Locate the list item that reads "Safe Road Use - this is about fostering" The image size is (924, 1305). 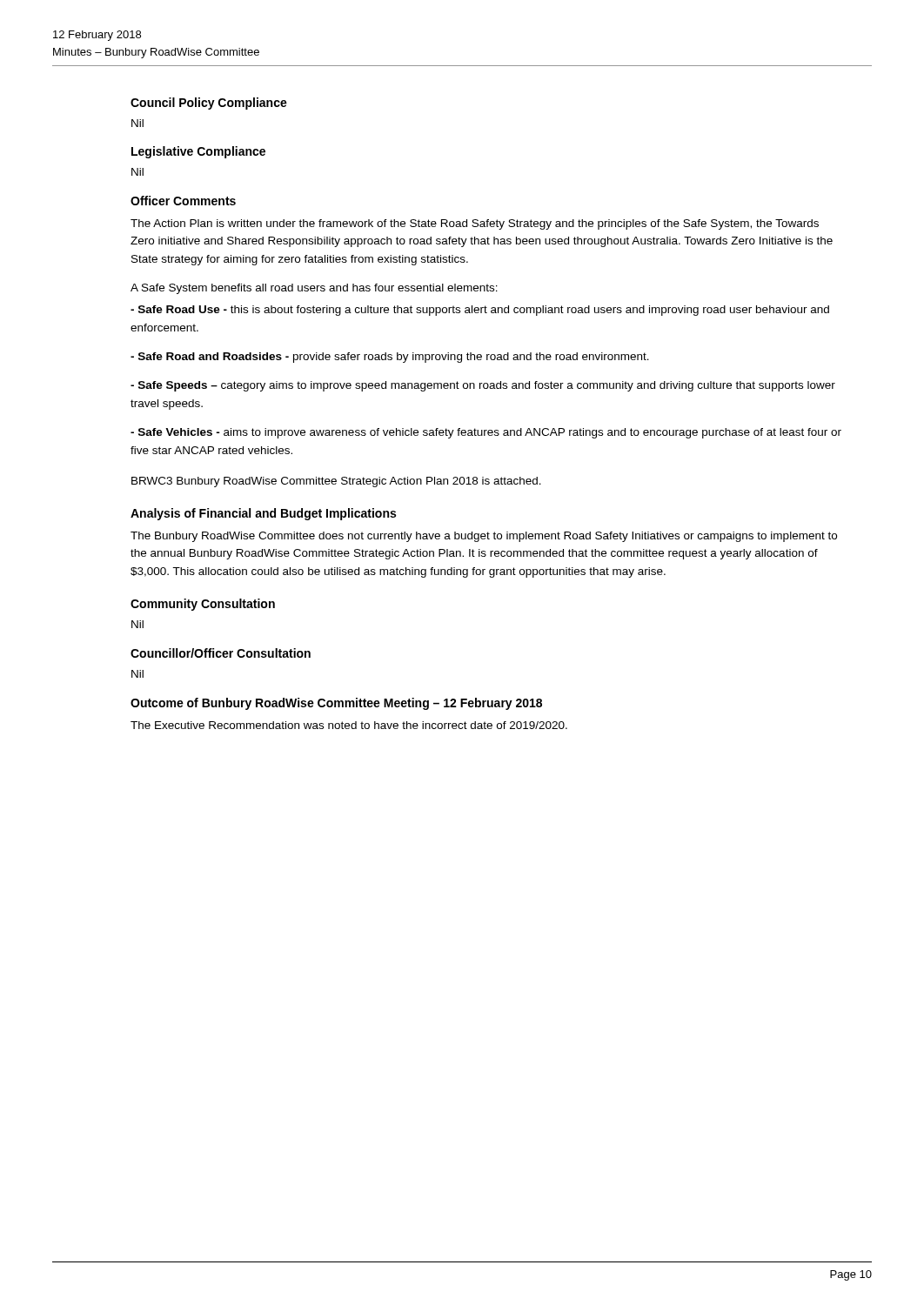point(480,319)
